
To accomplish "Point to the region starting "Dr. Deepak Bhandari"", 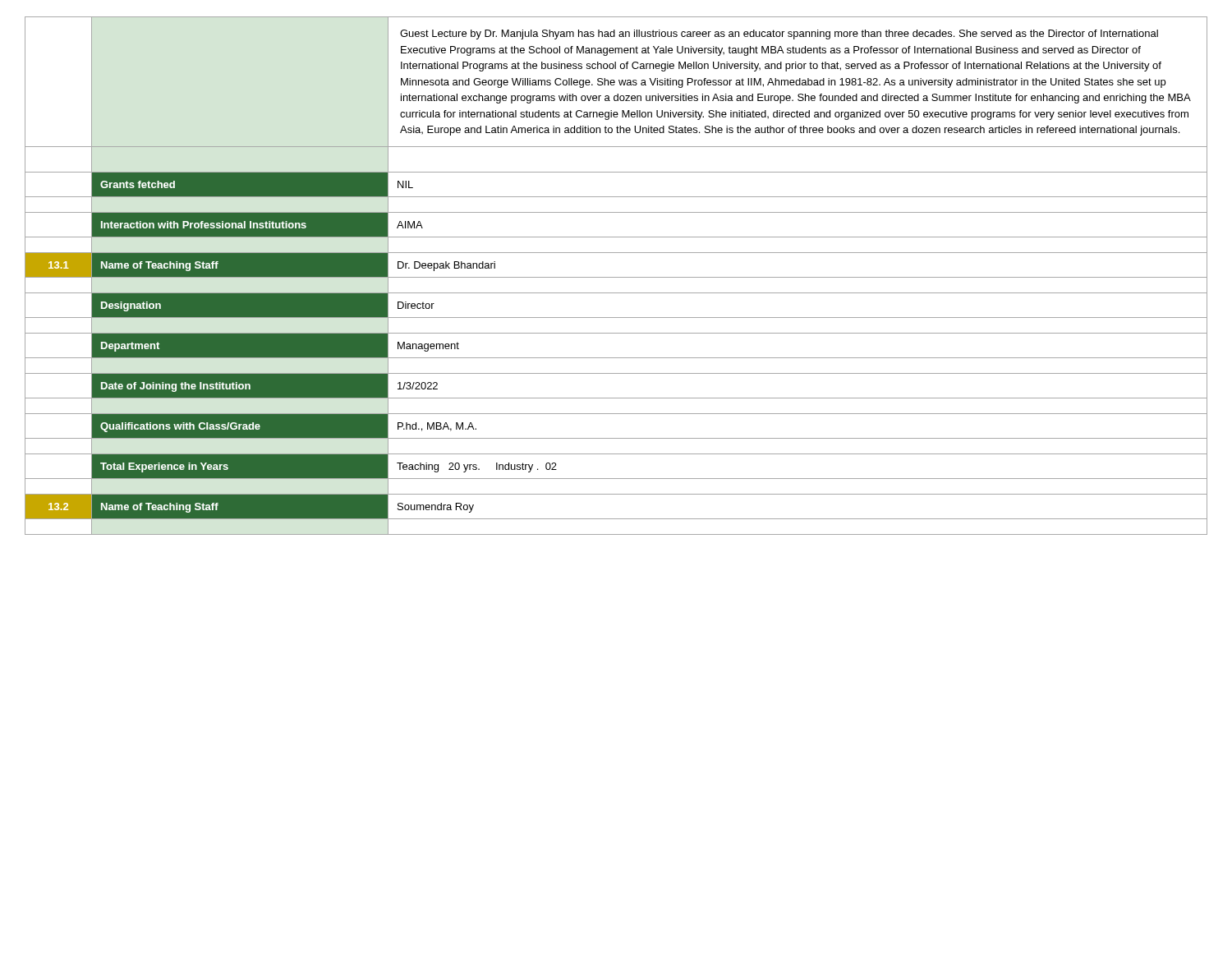I will [x=446, y=265].
